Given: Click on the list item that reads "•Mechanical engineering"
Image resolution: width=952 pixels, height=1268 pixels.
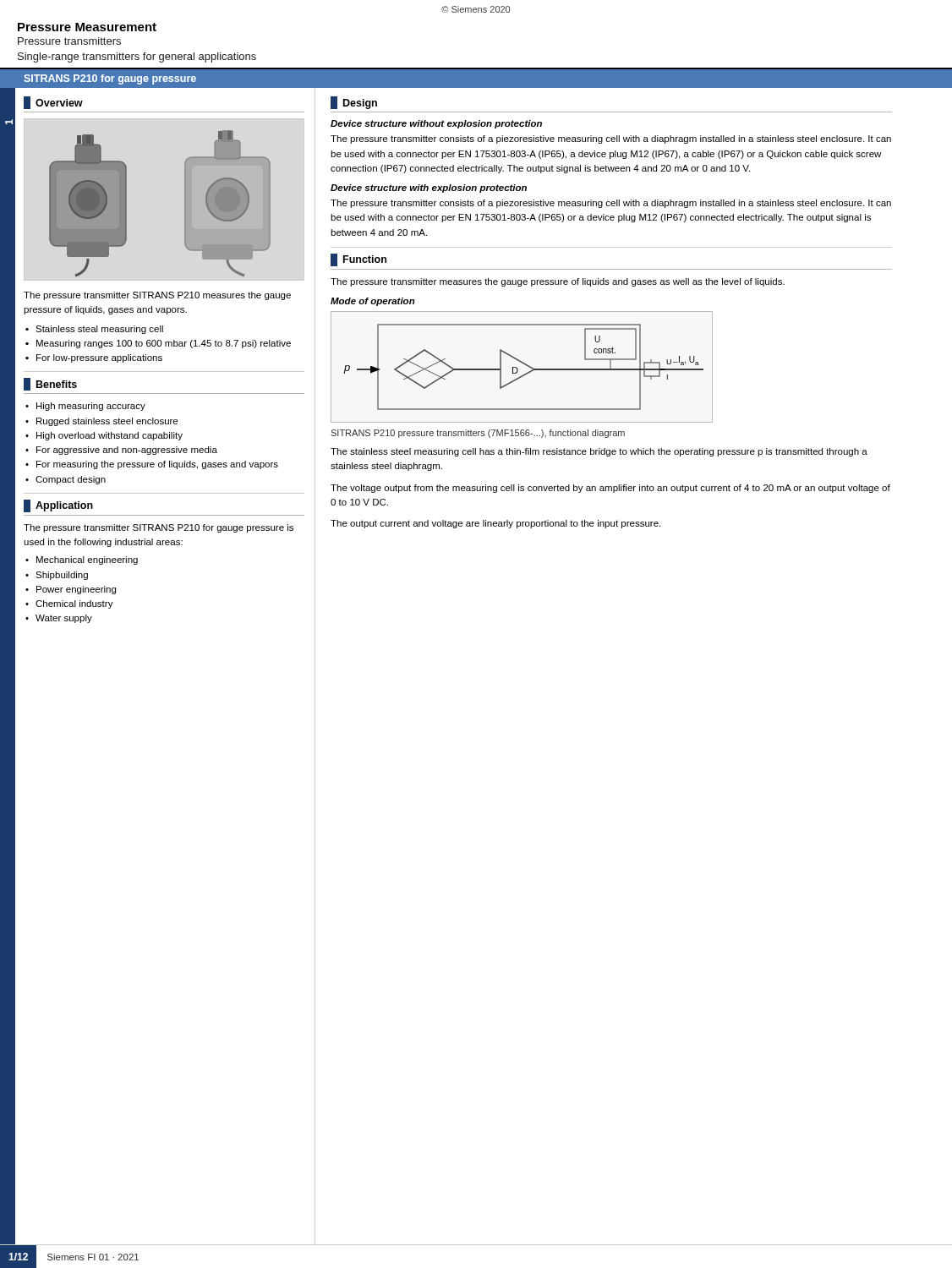Looking at the screenshot, I should [82, 560].
